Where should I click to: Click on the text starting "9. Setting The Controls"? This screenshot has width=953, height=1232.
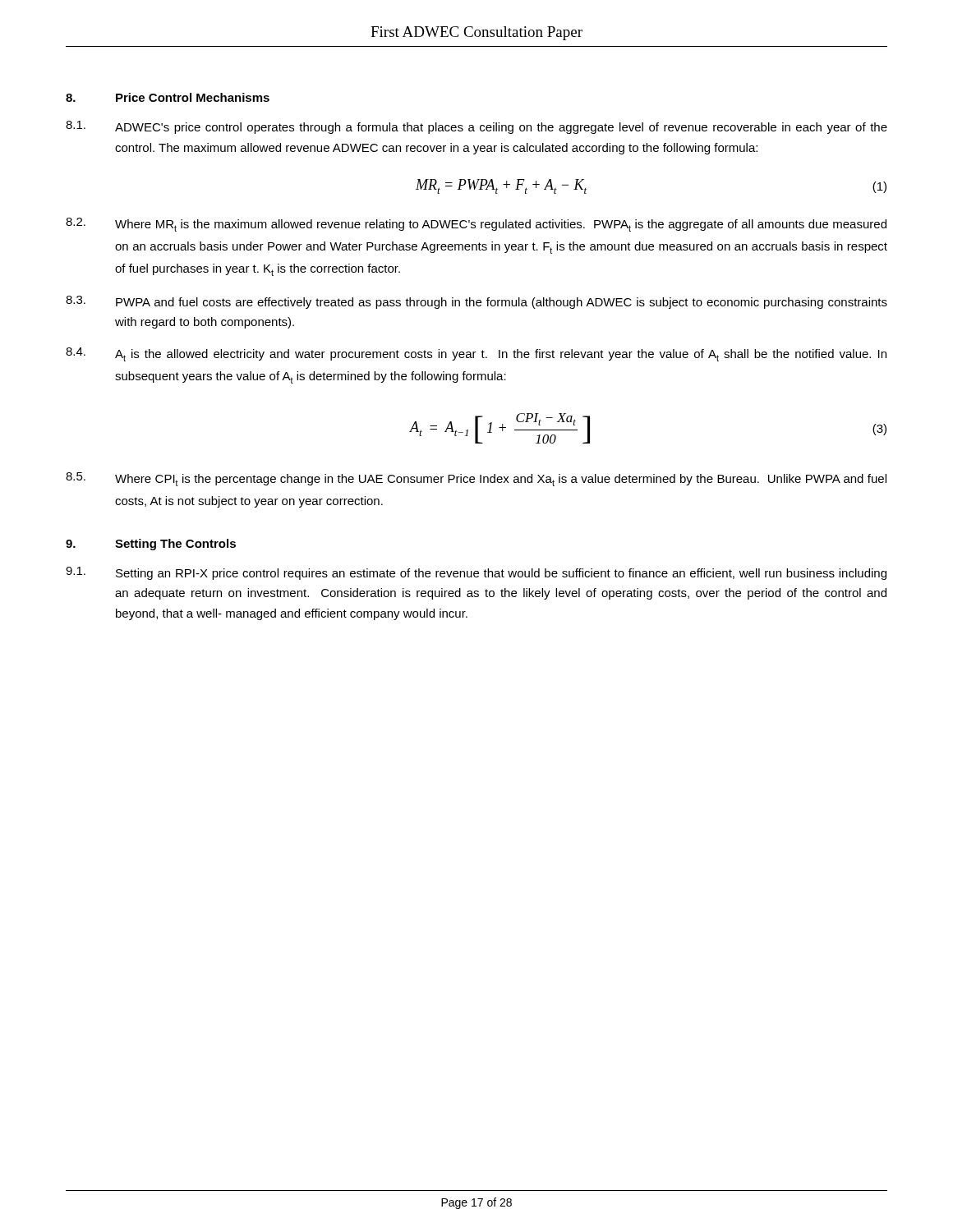pos(151,543)
